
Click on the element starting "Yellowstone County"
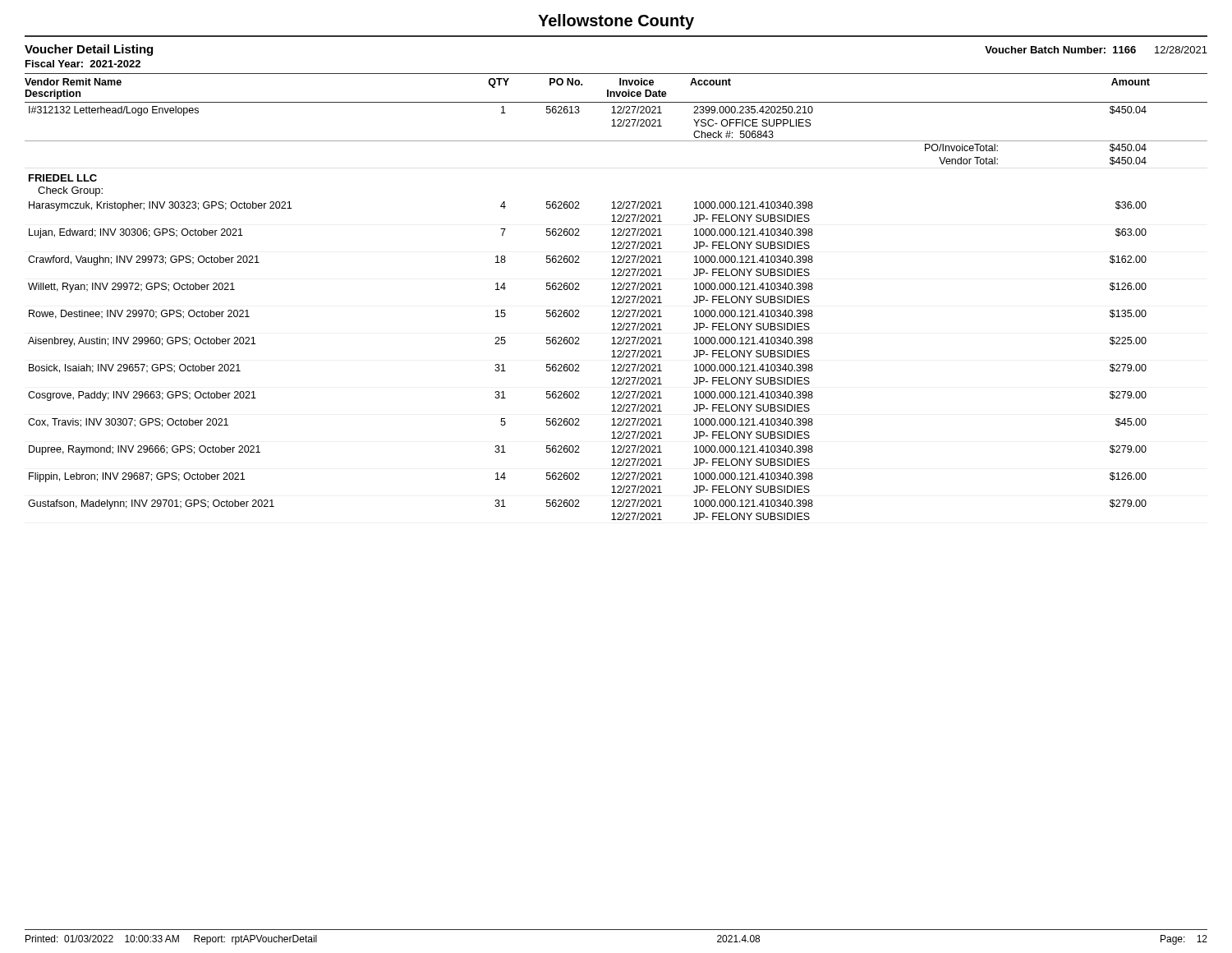pos(616,21)
